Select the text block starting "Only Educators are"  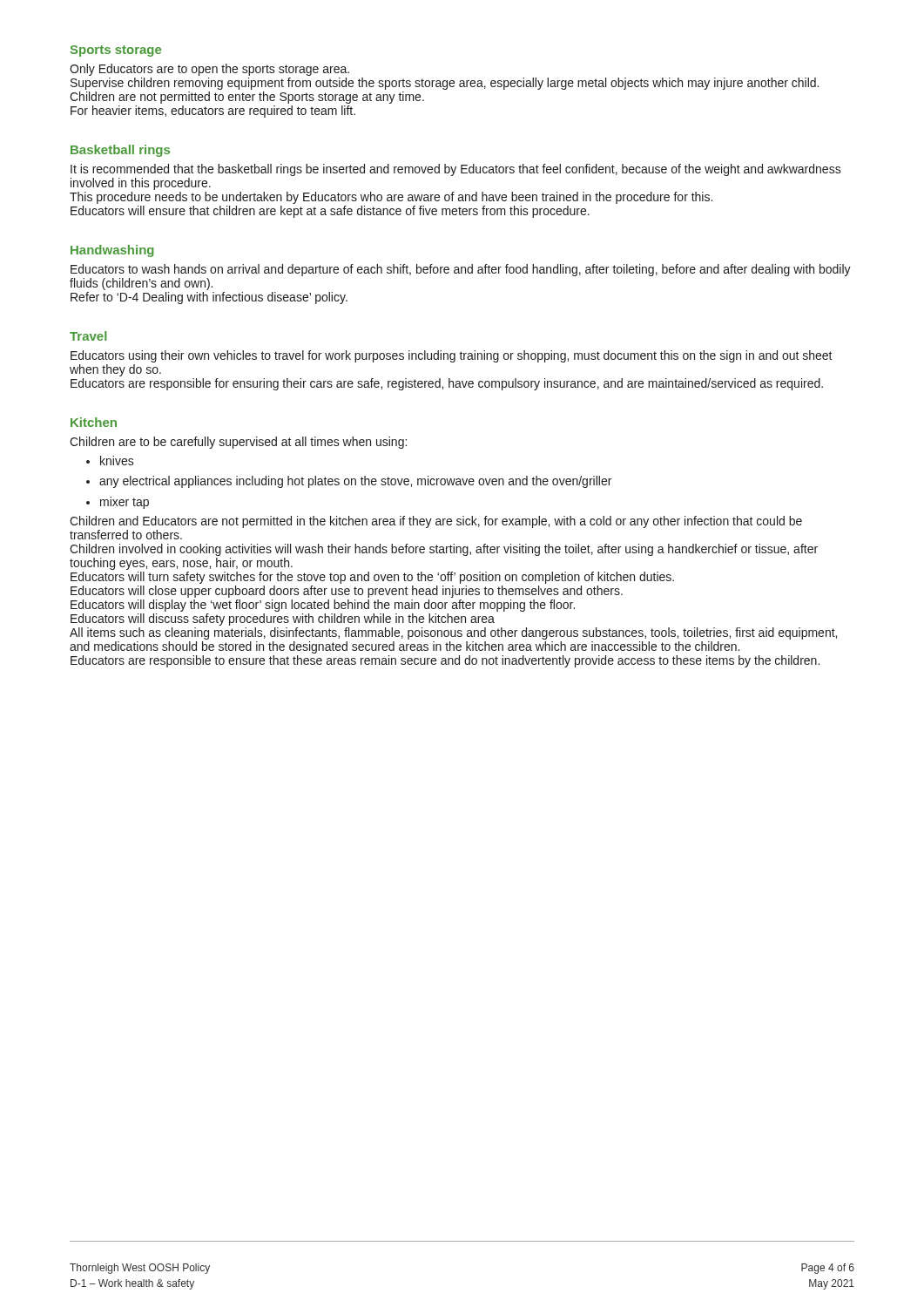click(462, 69)
